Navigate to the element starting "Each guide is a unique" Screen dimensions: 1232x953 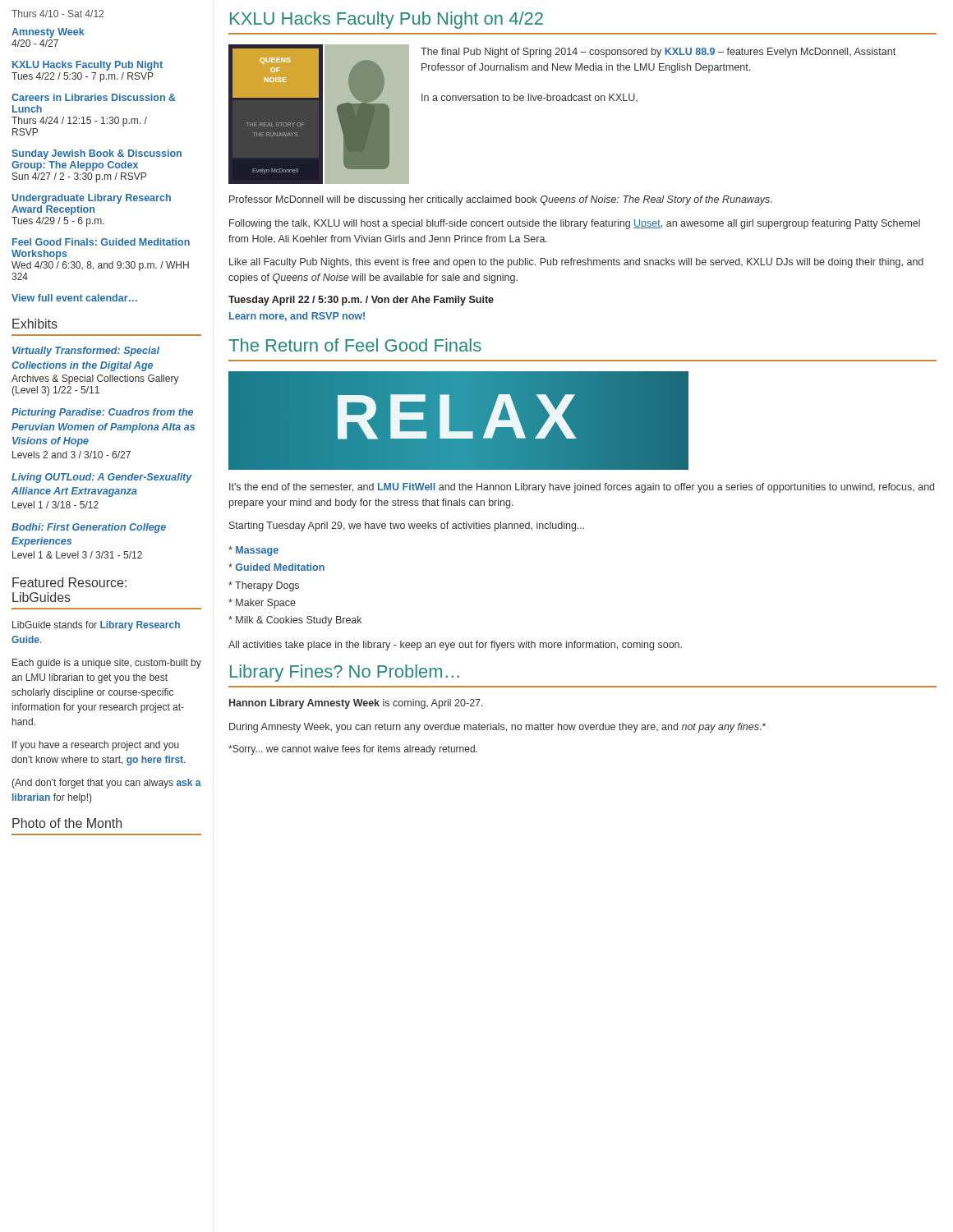[x=106, y=692]
